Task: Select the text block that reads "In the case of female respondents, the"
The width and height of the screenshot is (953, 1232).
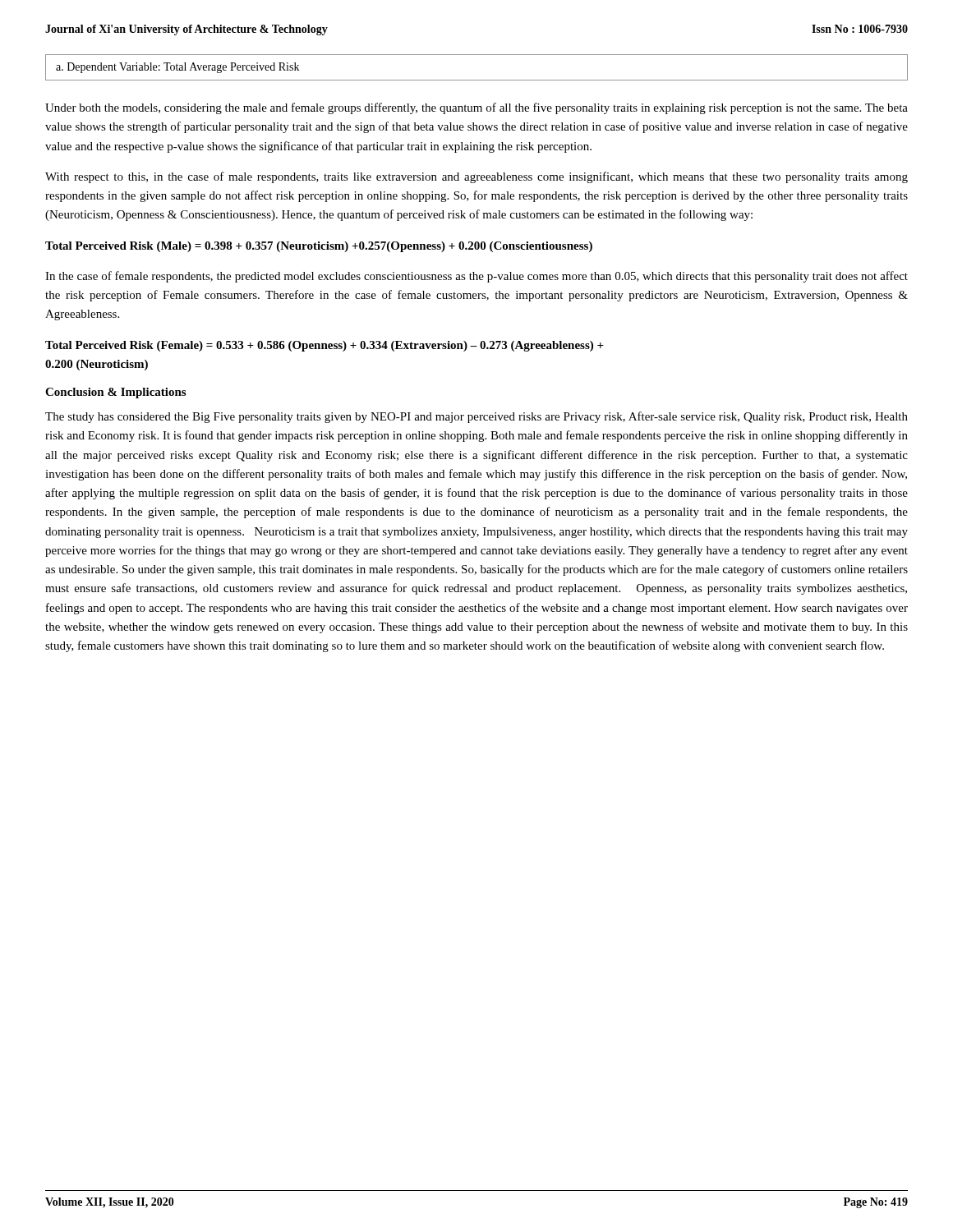Action: click(476, 295)
